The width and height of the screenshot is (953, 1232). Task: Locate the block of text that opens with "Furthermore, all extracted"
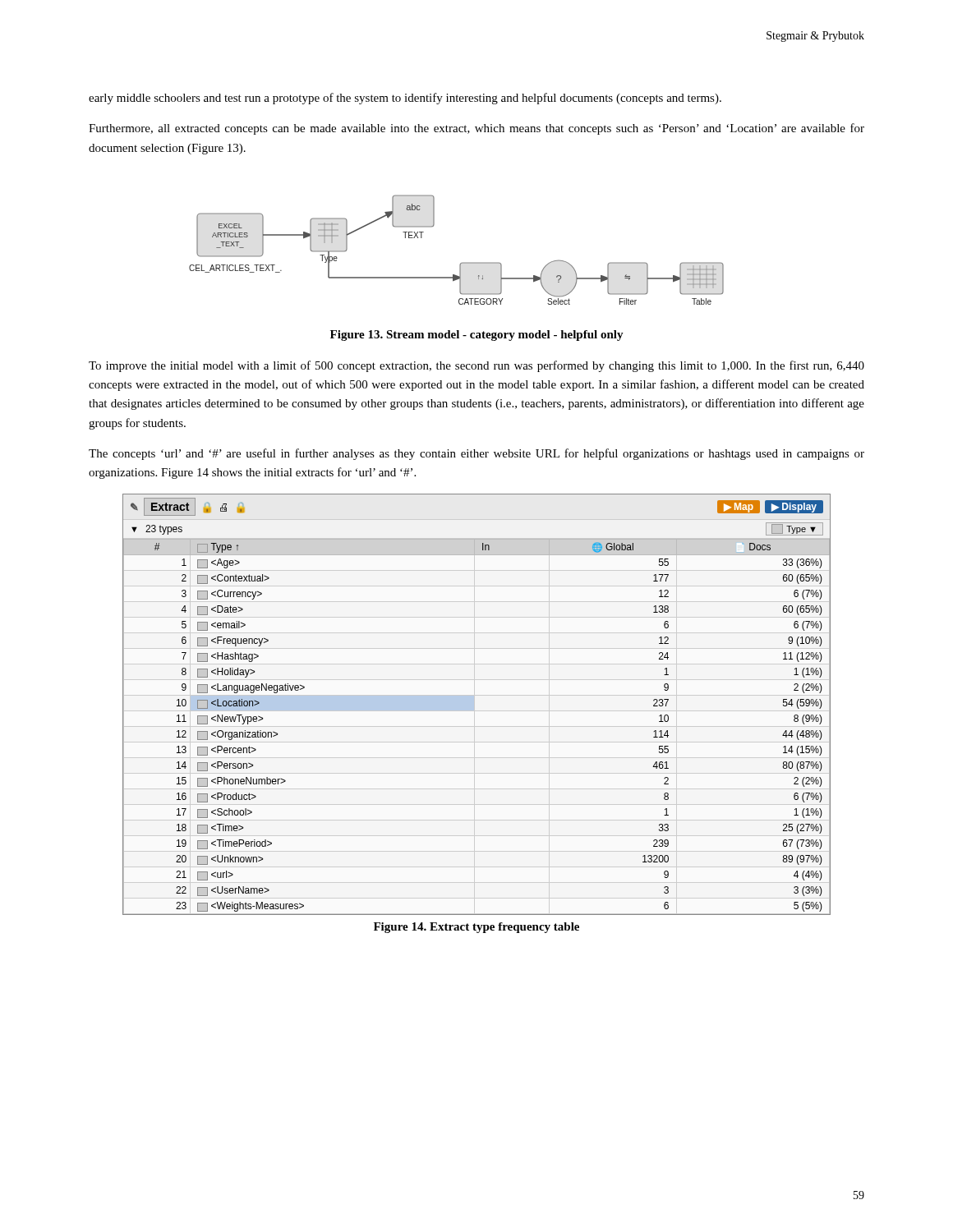(x=476, y=138)
